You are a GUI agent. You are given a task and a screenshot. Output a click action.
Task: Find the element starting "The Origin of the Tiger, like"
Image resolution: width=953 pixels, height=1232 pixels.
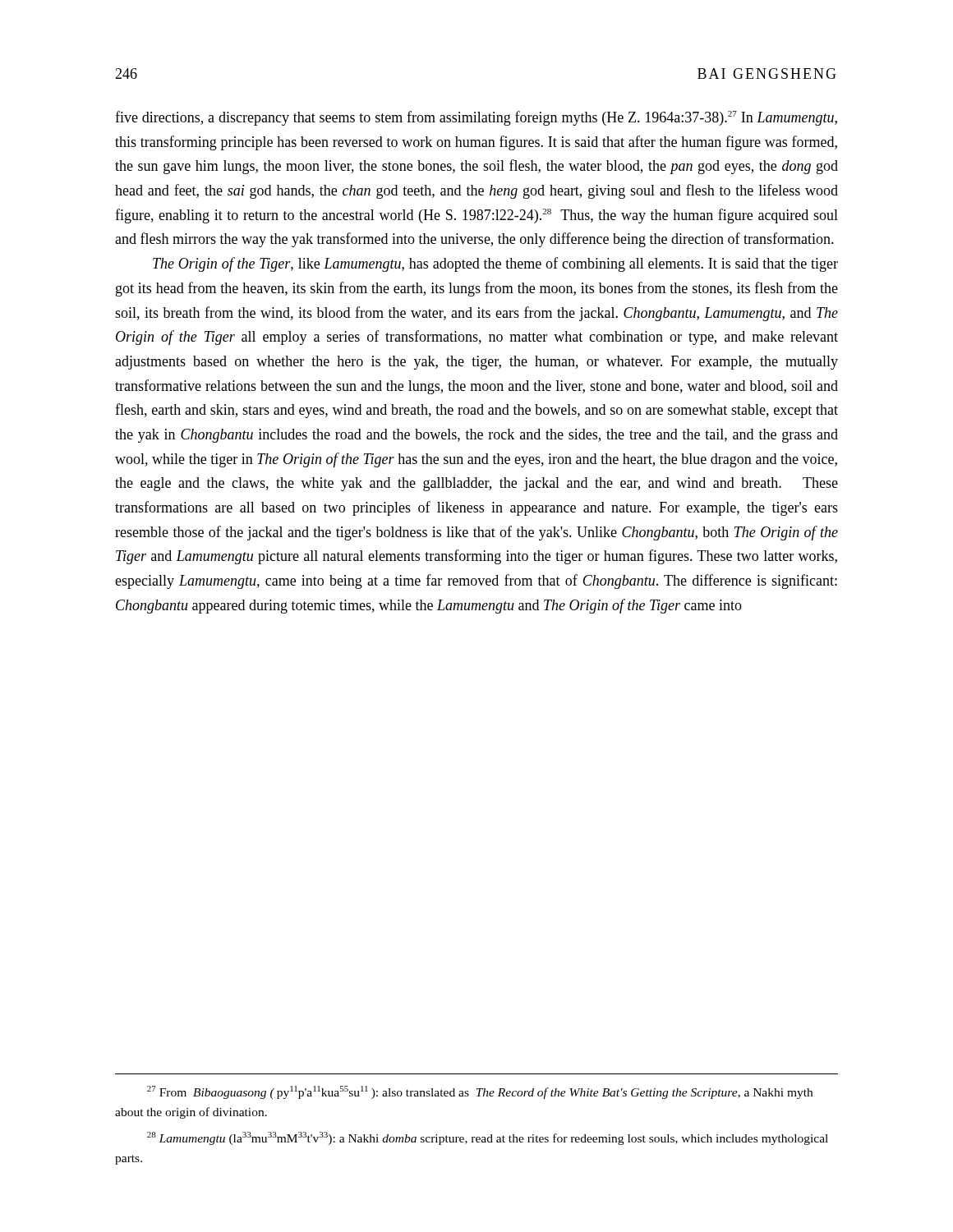pos(476,435)
